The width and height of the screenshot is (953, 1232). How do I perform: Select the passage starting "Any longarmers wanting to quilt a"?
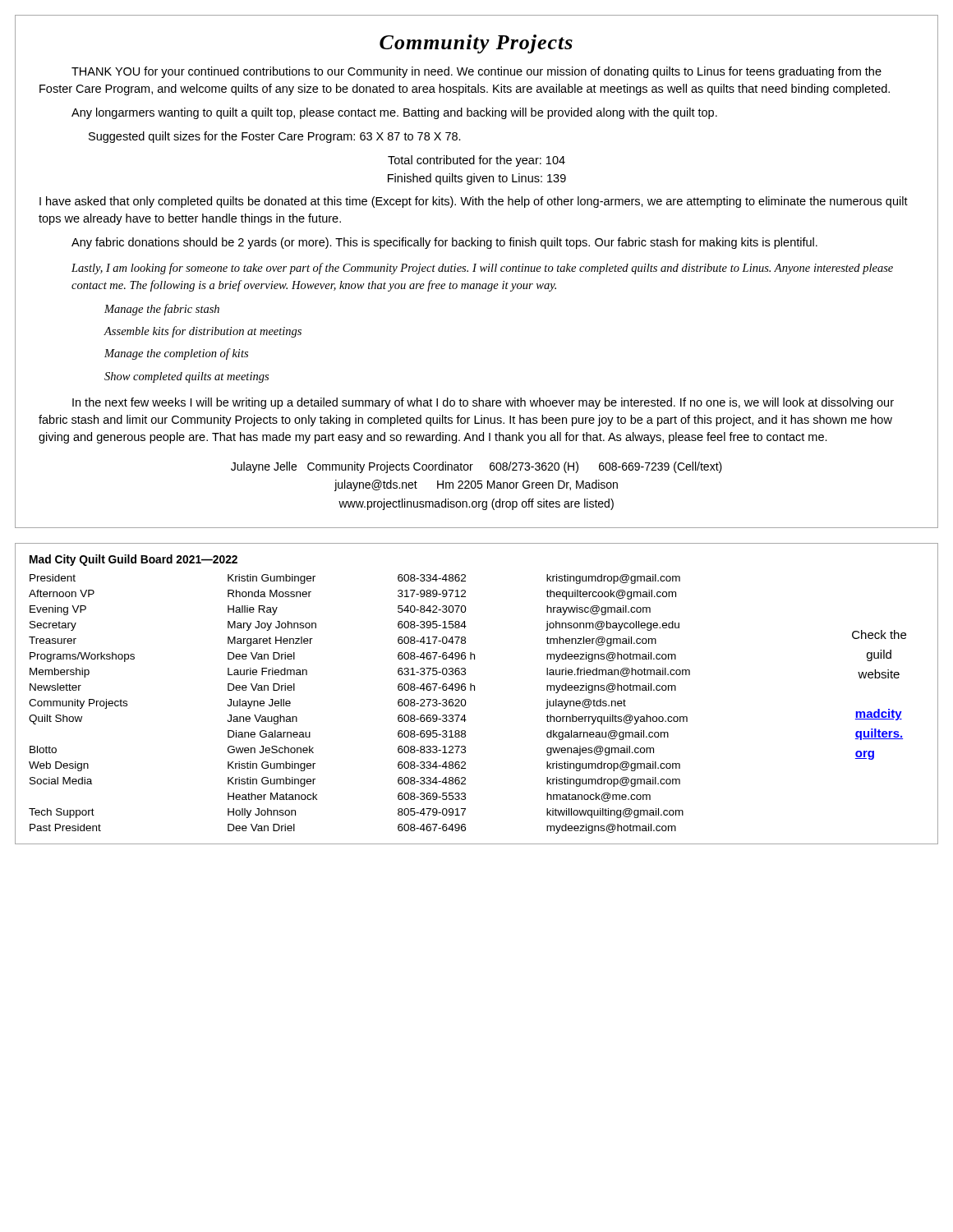click(395, 113)
